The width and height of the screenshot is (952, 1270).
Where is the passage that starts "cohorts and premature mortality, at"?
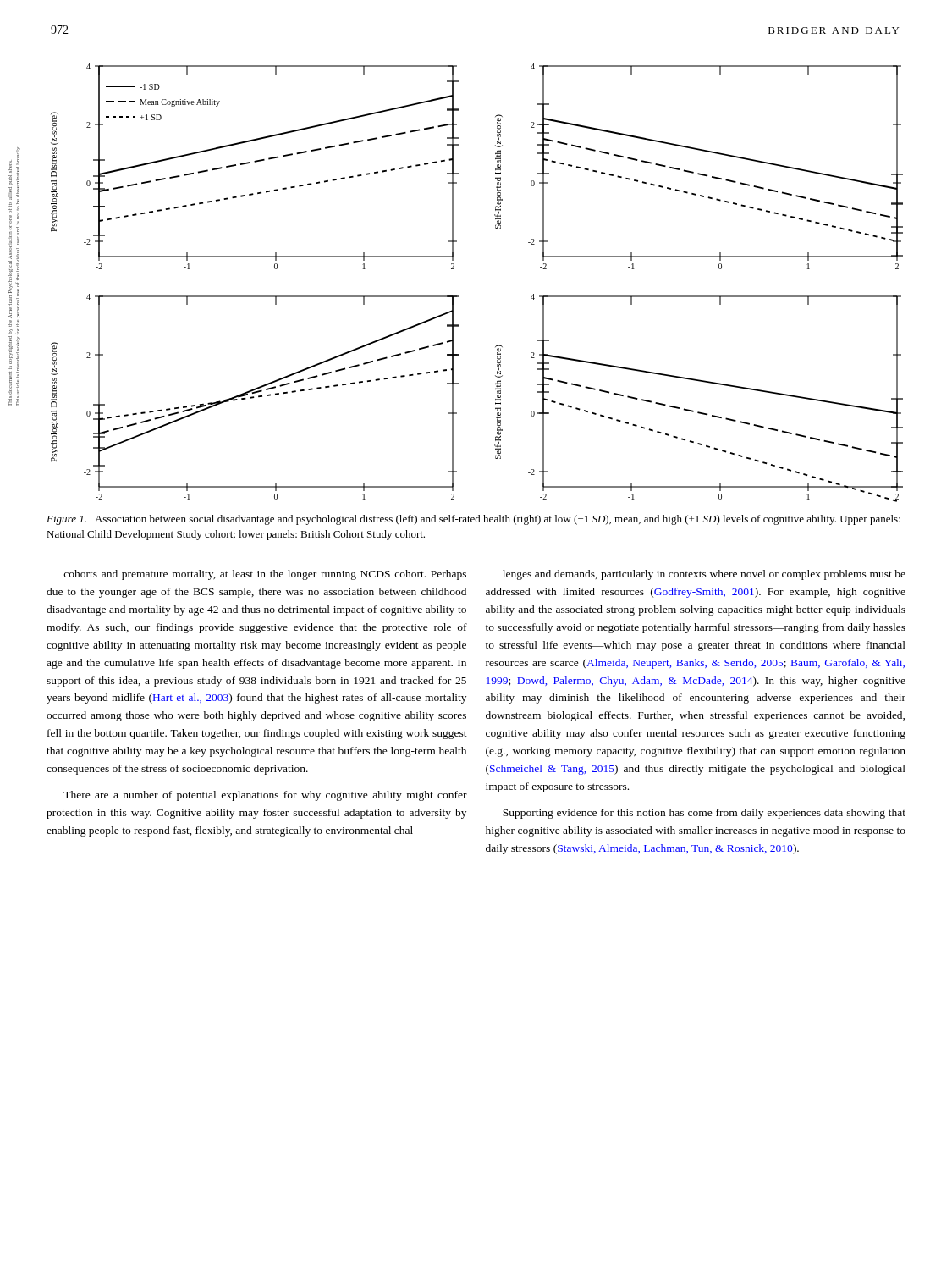pyautogui.click(x=257, y=703)
